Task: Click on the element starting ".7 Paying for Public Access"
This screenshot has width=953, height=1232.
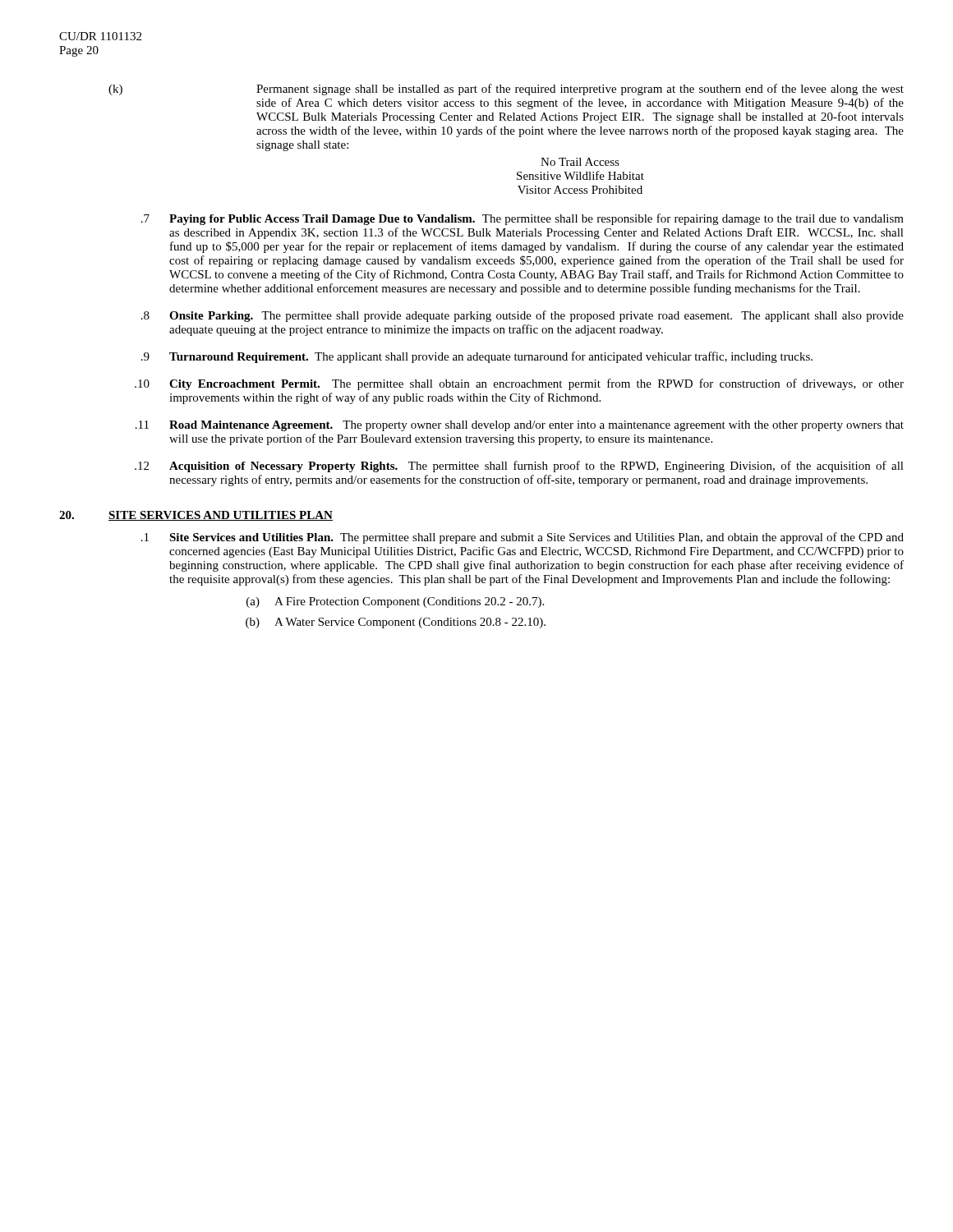Action: click(x=481, y=254)
